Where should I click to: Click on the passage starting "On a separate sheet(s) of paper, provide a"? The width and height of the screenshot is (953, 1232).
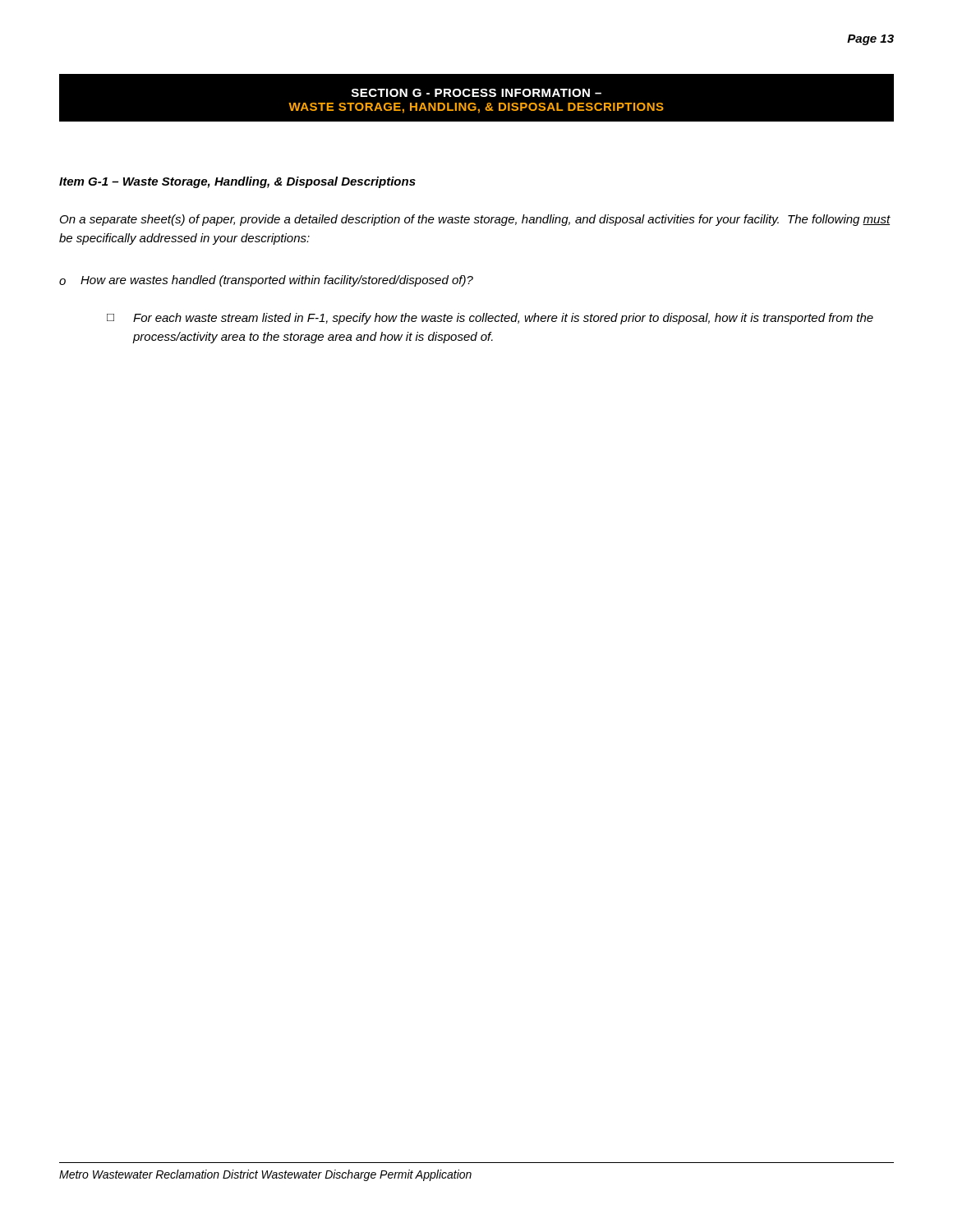click(x=474, y=228)
